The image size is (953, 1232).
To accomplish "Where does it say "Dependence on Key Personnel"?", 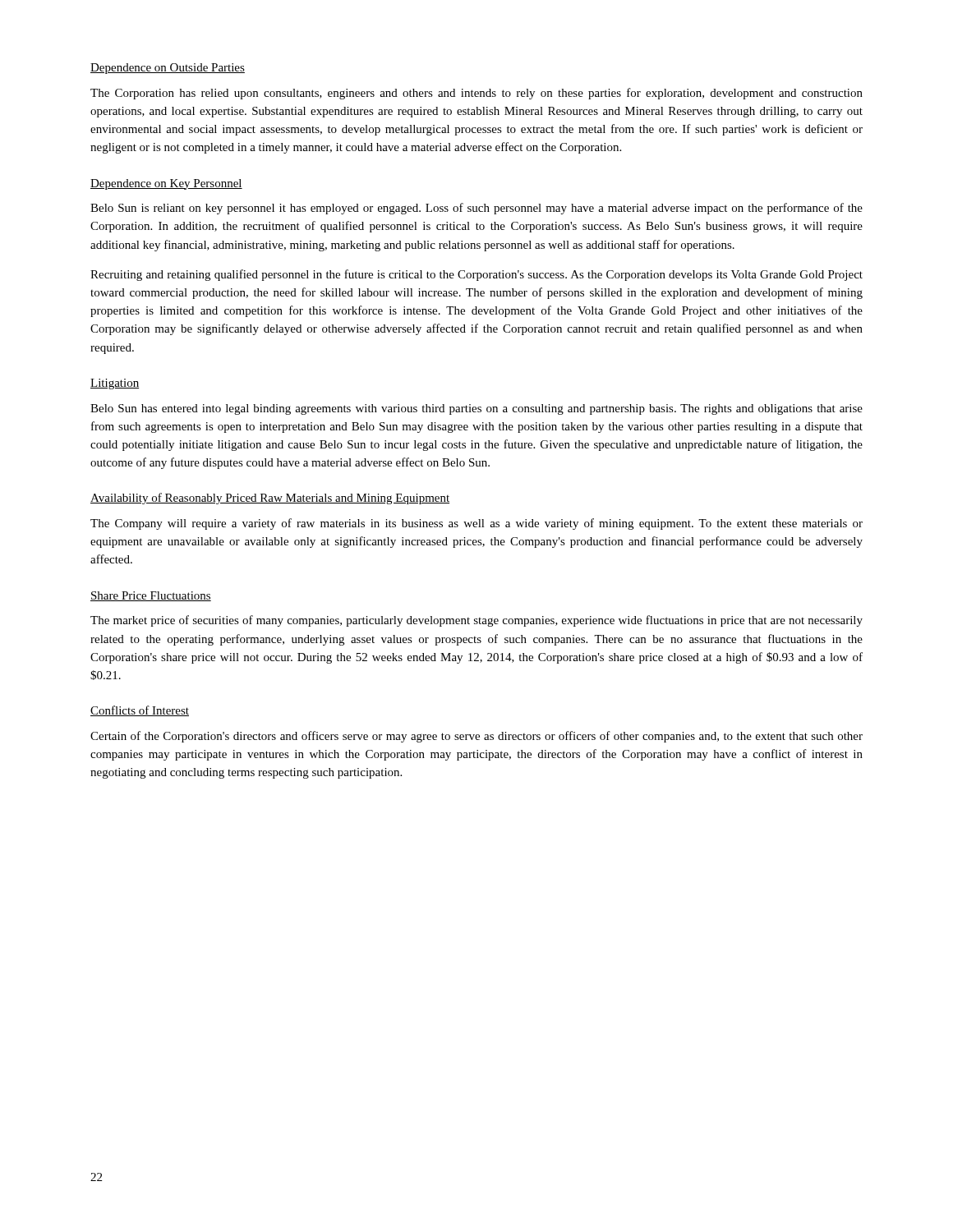I will [x=166, y=183].
